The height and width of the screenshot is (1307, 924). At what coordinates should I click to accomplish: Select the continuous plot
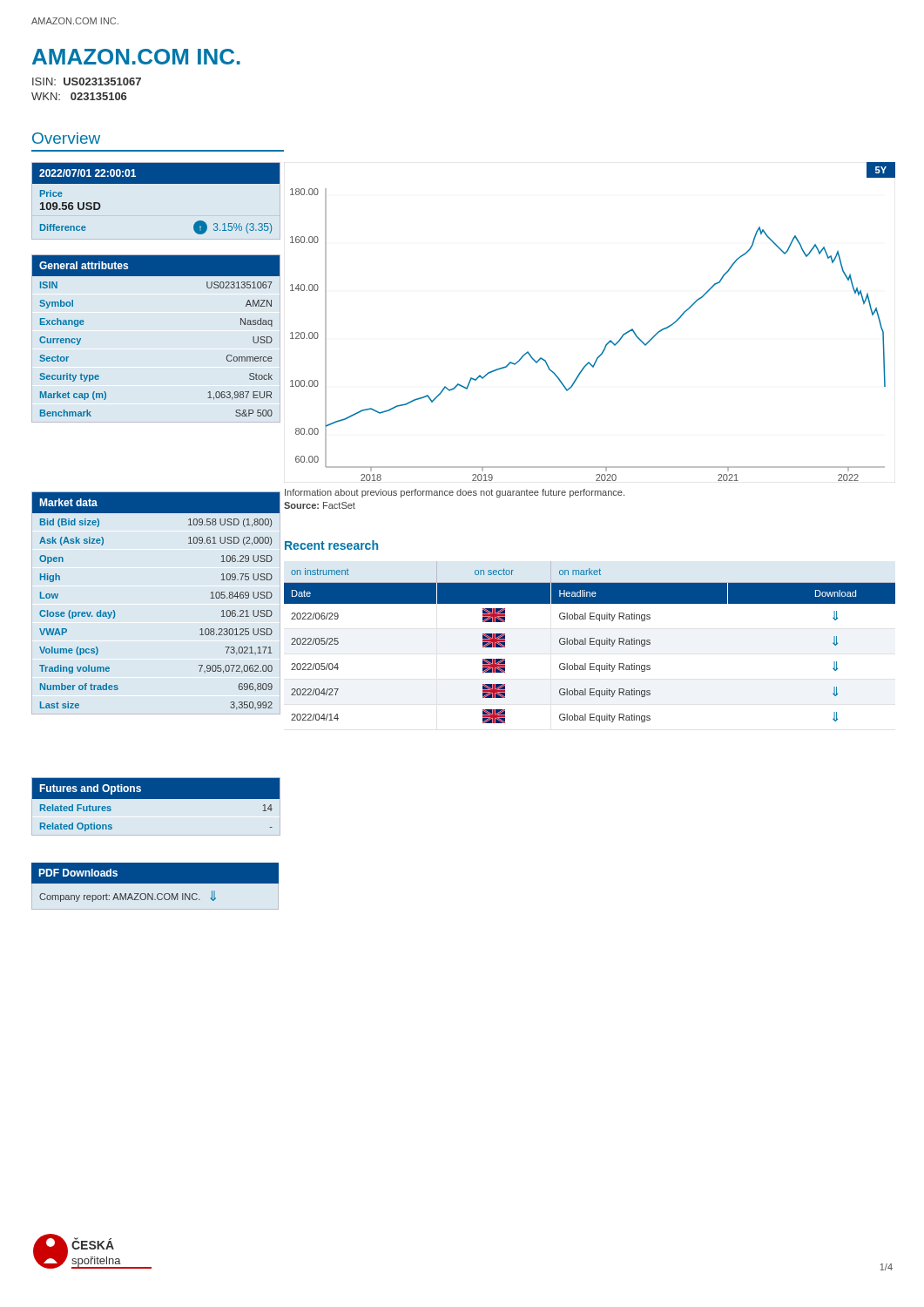pyautogui.click(x=590, y=322)
